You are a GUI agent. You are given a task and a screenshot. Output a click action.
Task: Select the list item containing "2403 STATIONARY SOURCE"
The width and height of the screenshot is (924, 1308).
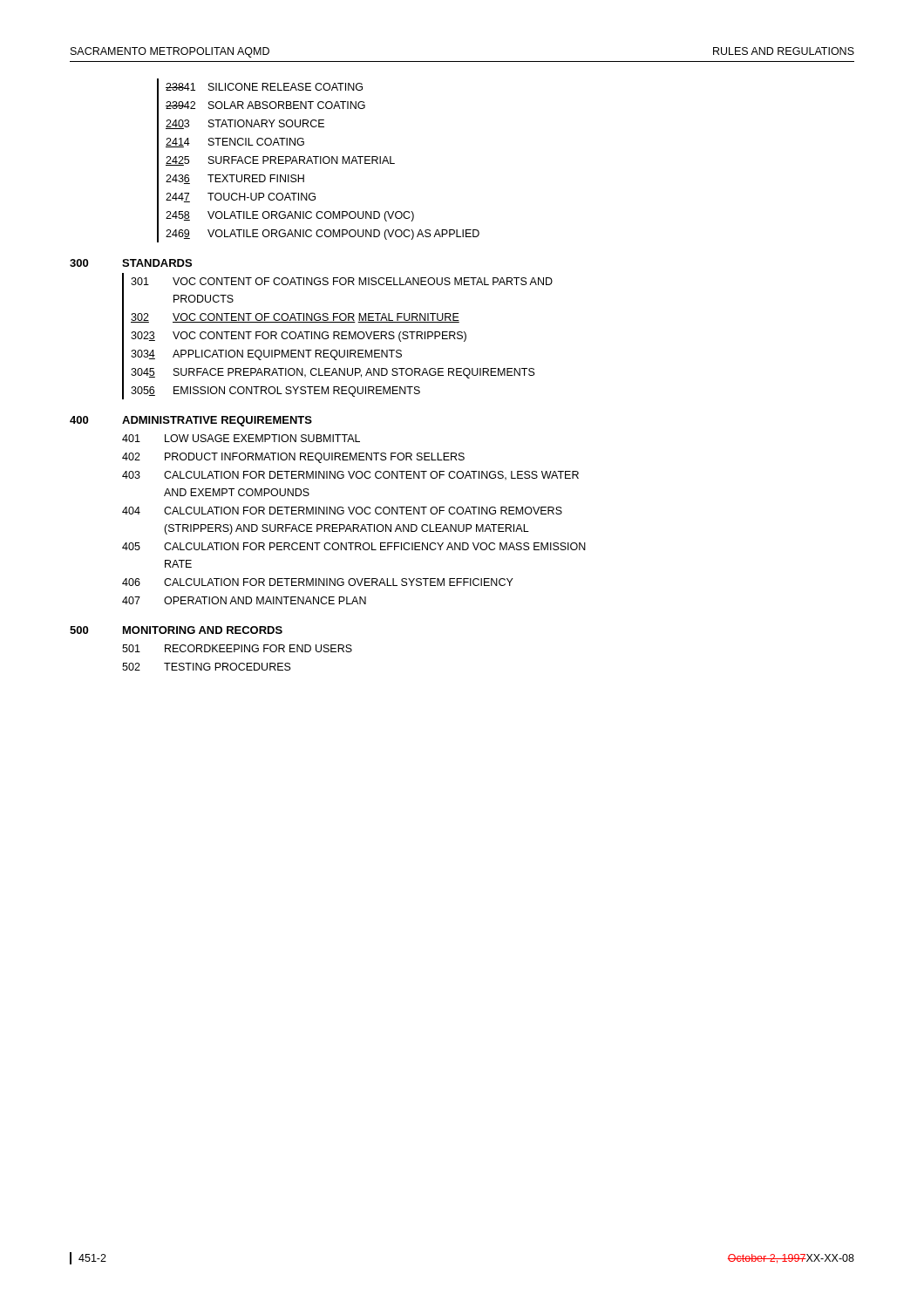click(245, 124)
